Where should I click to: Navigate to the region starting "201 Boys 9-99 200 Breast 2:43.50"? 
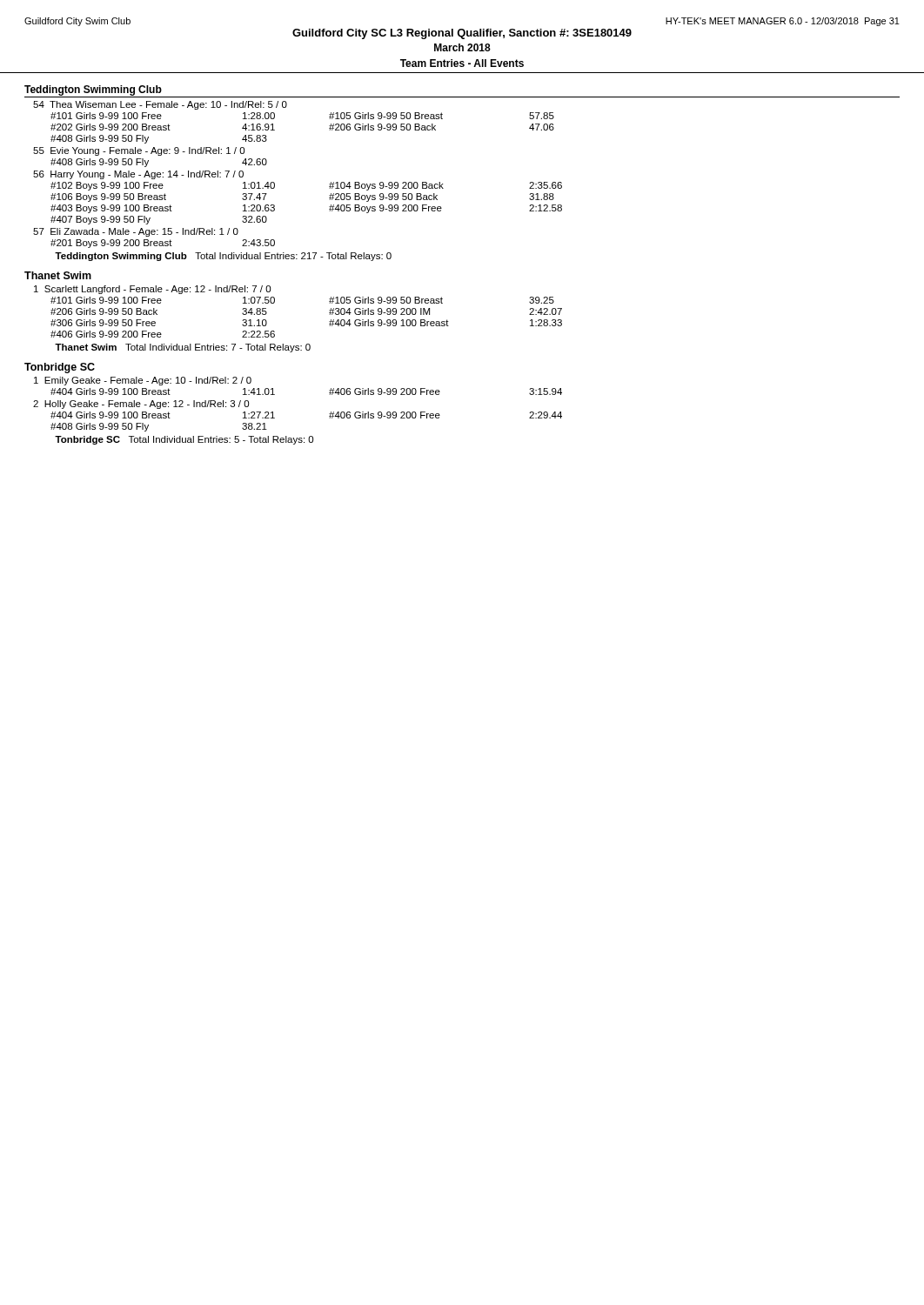pyautogui.click(x=163, y=244)
